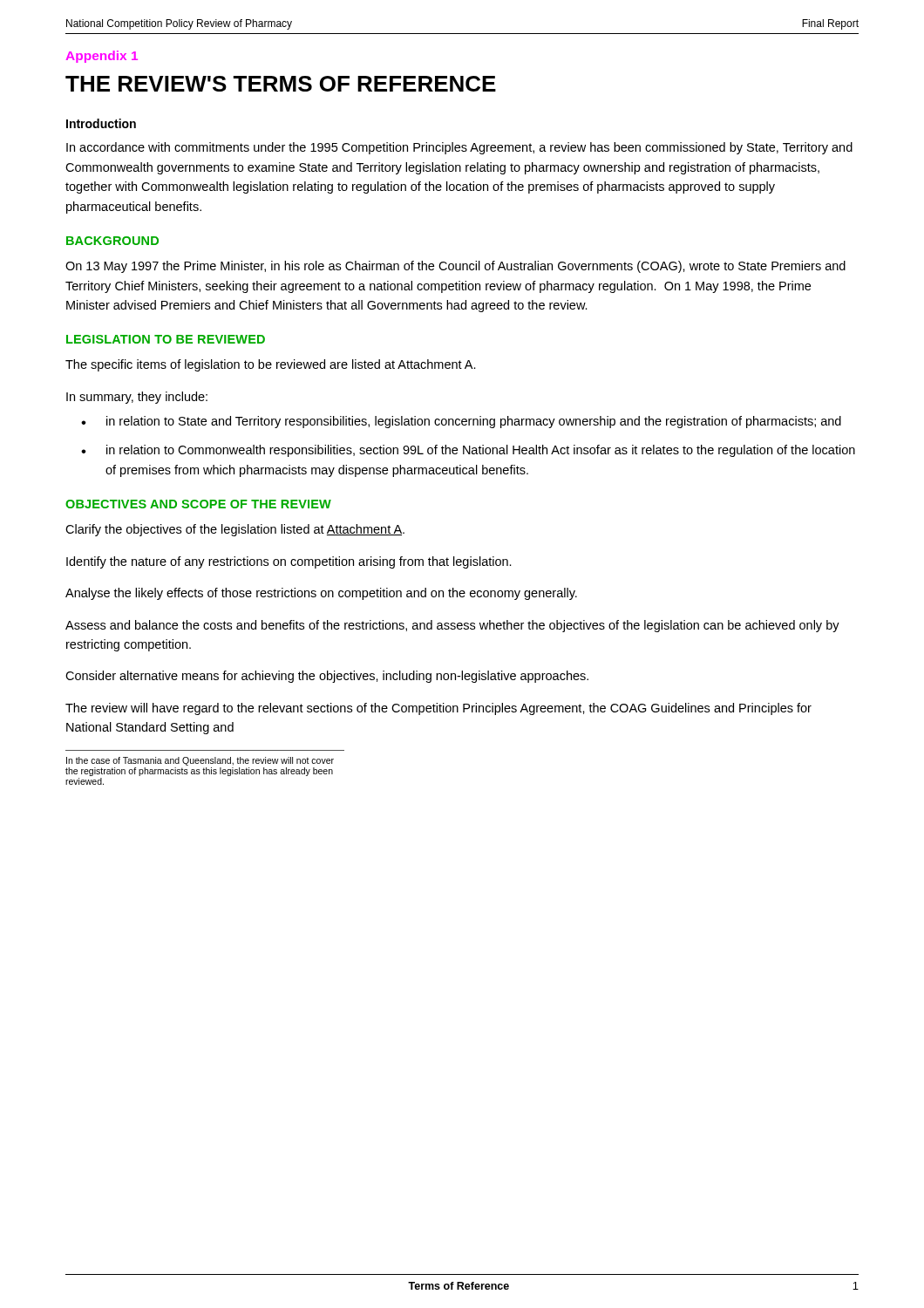Locate the text "THE REVIEW'S TERMS OF REFERENCE"
Screen dimensions: 1308x924
tap(281, 84)
